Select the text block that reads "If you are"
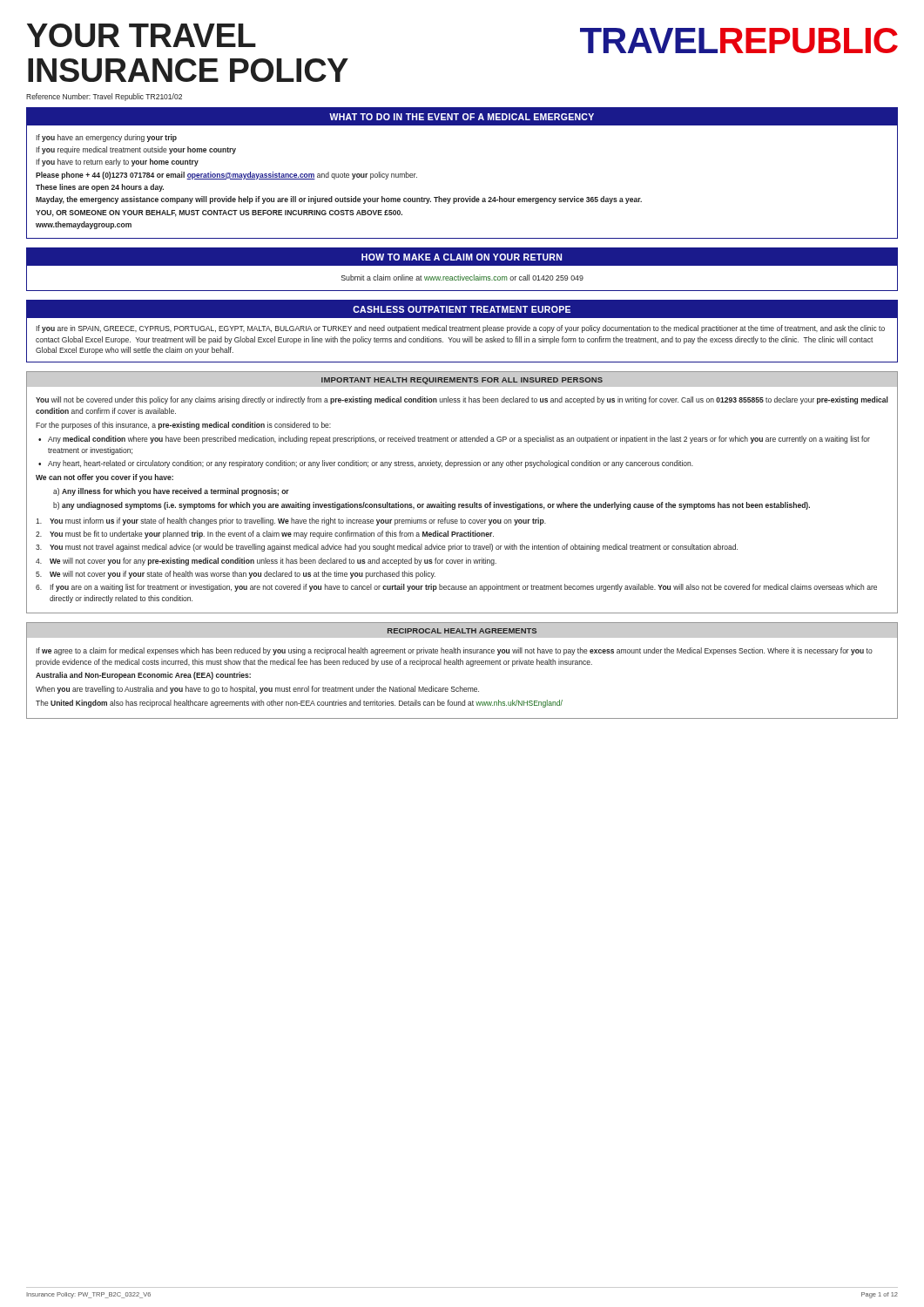Viewport: 924px width, 1307px height. coord(460,339)
